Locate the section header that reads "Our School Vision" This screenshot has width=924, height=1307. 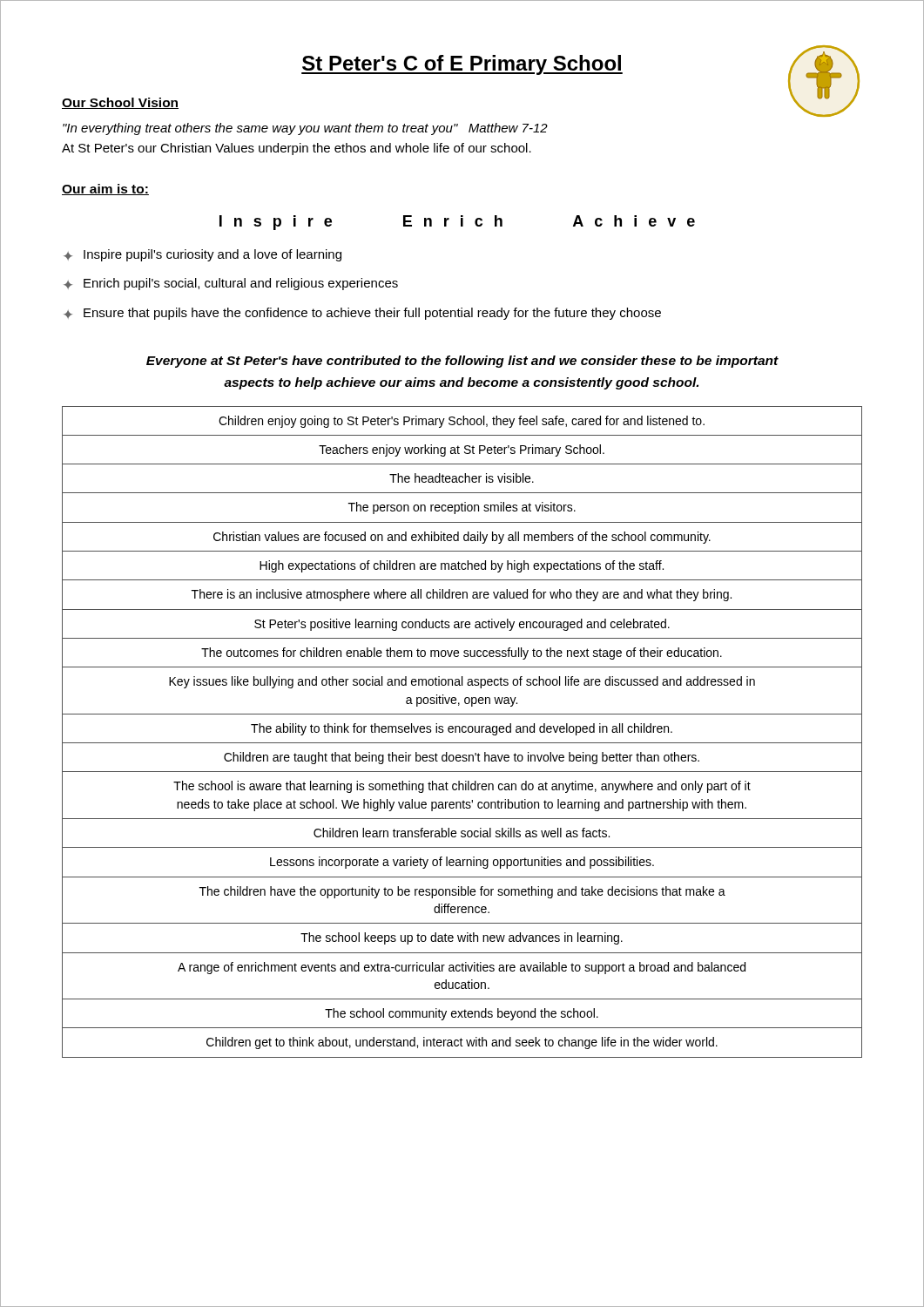[x=120, y=102]
